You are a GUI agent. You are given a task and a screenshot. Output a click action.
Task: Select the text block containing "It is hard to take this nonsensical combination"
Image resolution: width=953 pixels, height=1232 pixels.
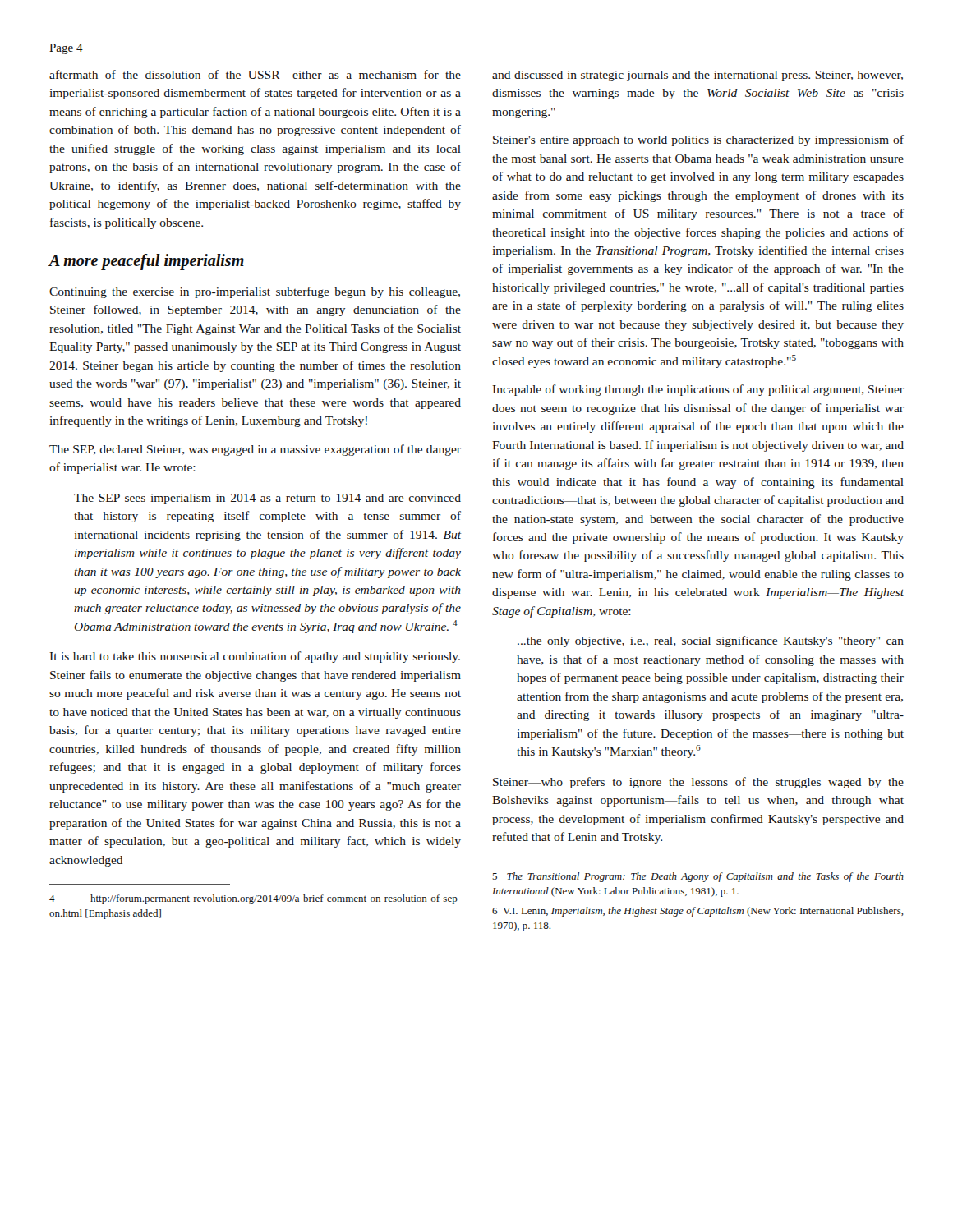(255, 758)
